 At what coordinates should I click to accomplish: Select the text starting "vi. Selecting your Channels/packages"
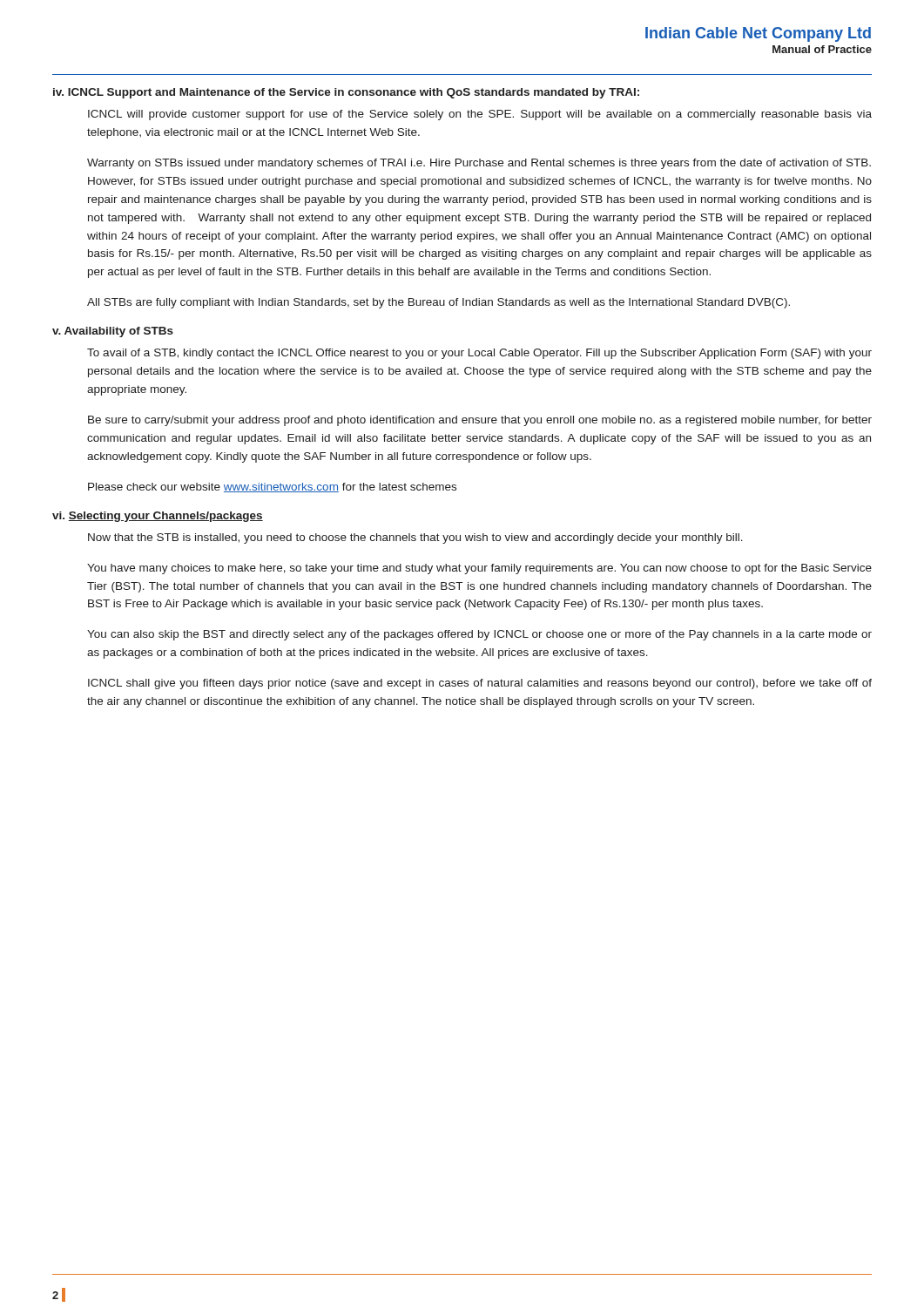point(157,515)
